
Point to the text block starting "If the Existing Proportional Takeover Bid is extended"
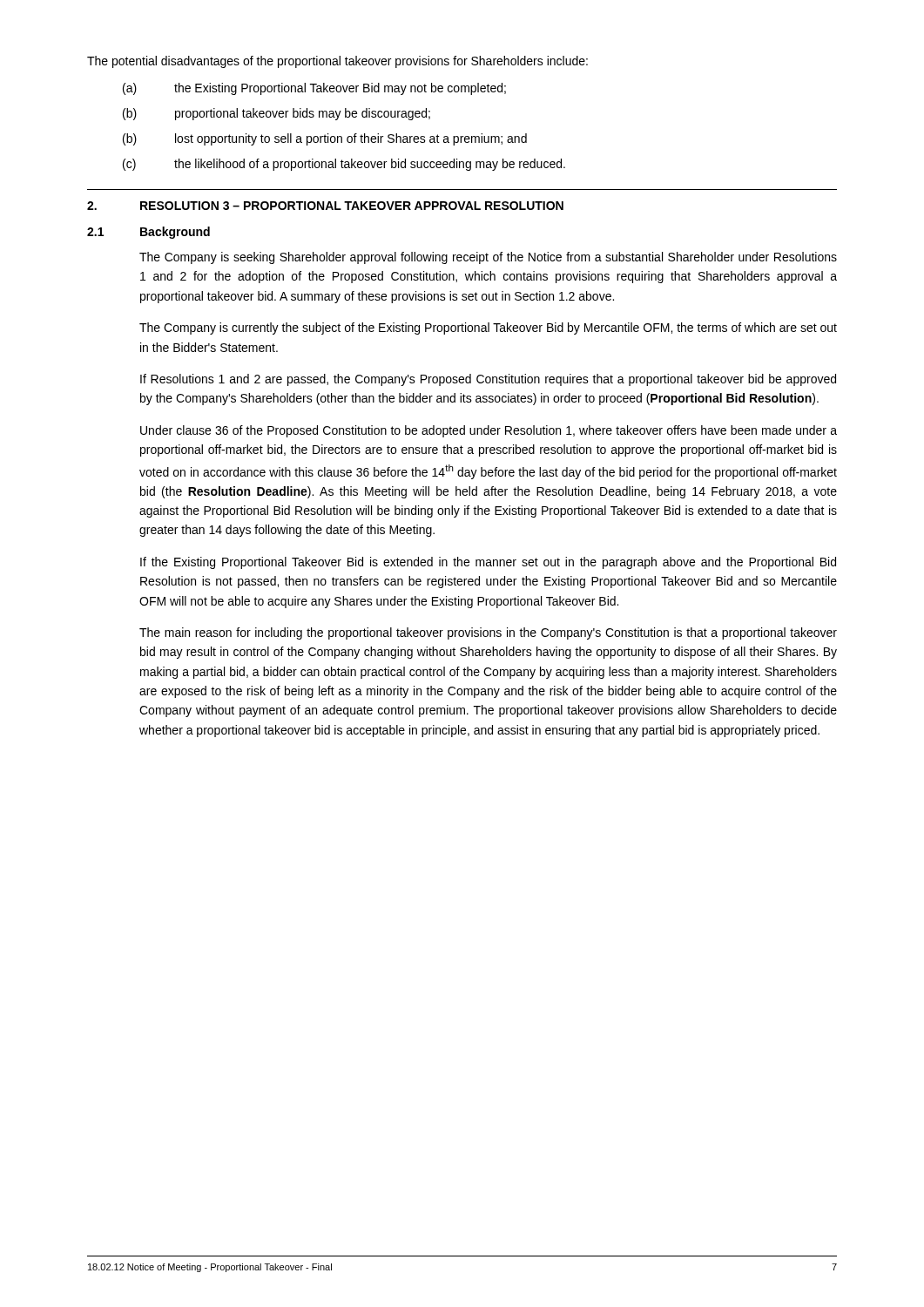coord(488,581)
